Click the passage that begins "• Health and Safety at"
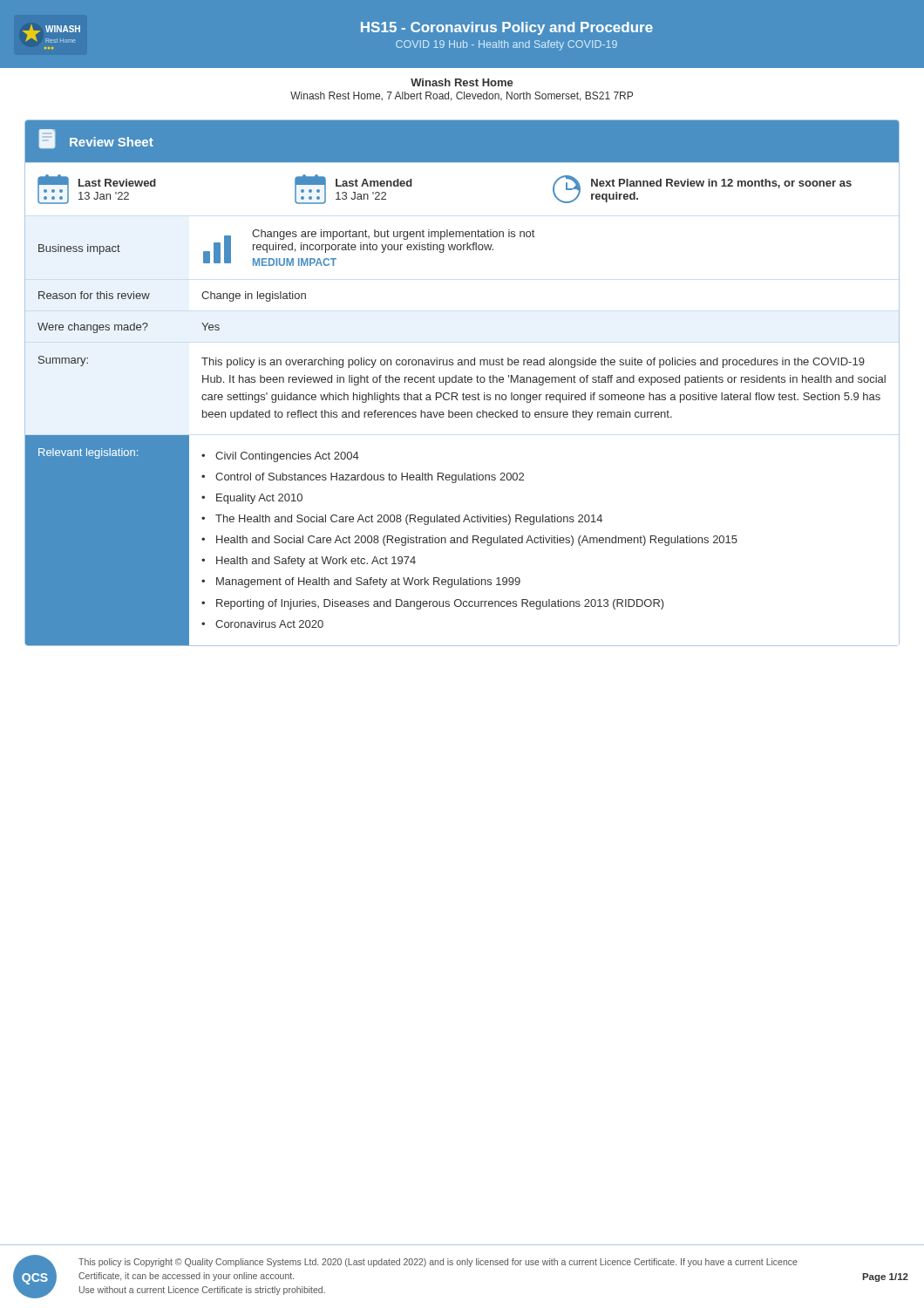924x1308 pixels. (309, 561)
